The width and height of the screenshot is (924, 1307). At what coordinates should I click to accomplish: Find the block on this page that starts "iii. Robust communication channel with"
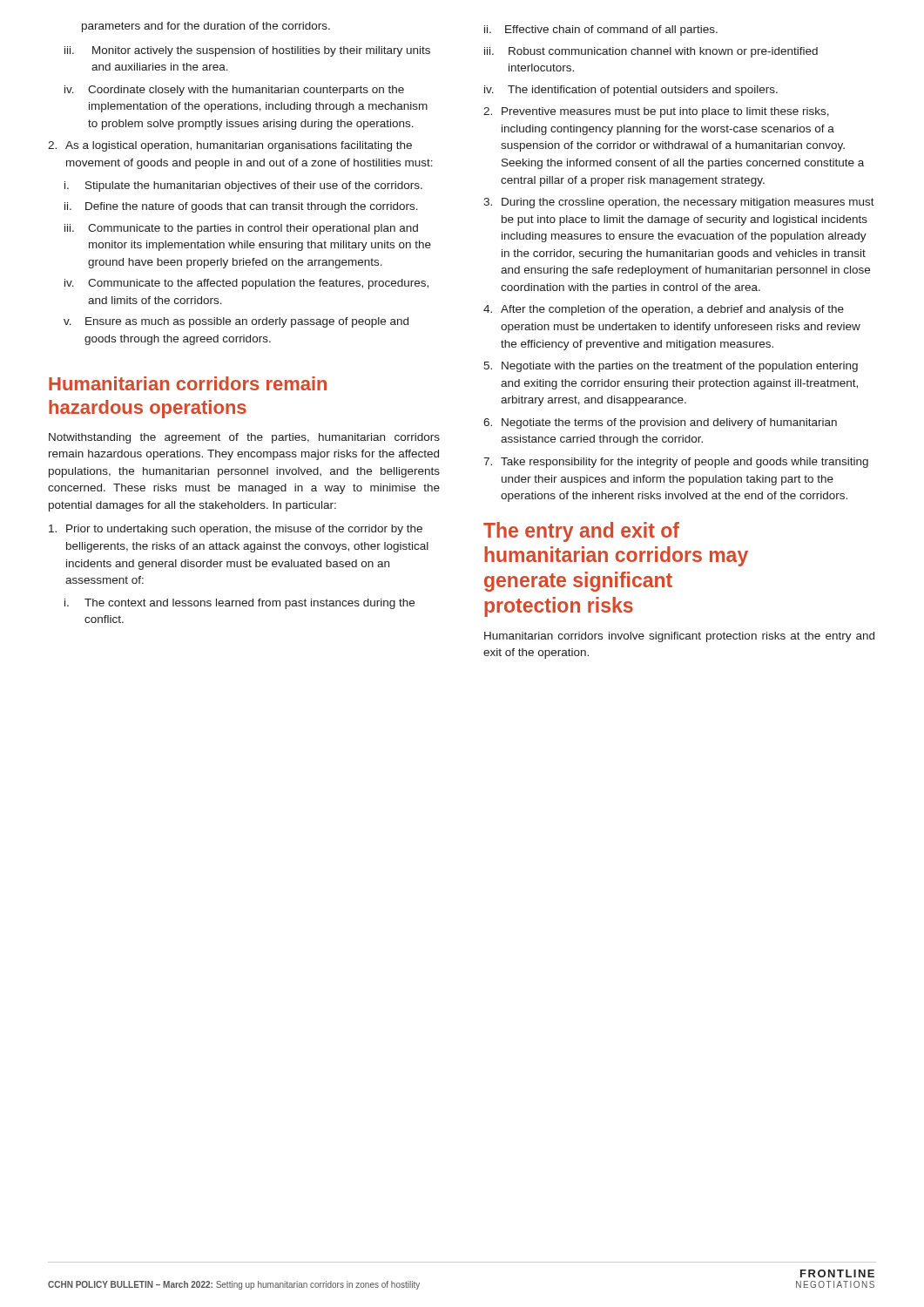click(x=679, y=59)
